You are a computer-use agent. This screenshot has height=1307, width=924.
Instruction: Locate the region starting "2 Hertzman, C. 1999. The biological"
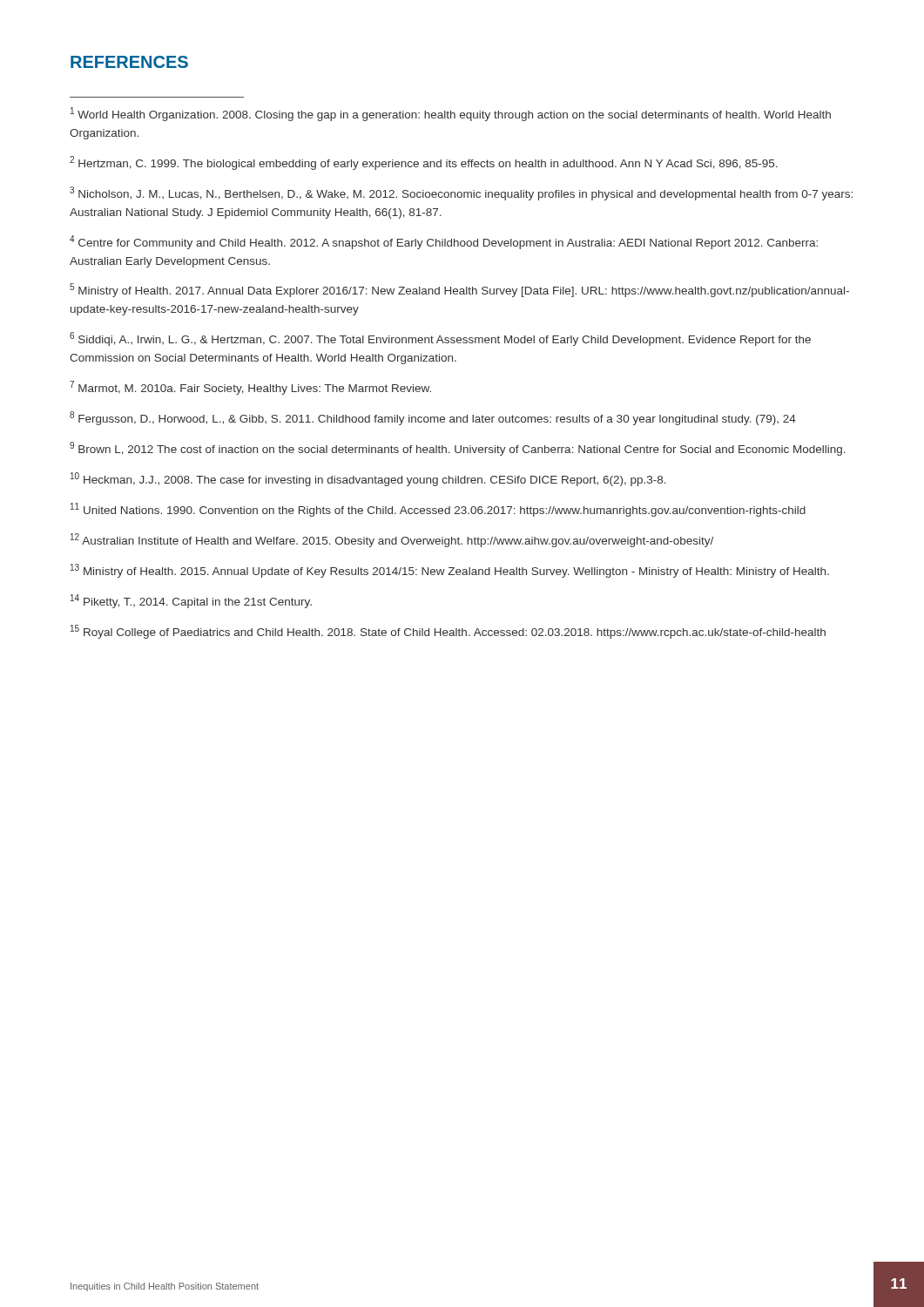pos(424,162)
